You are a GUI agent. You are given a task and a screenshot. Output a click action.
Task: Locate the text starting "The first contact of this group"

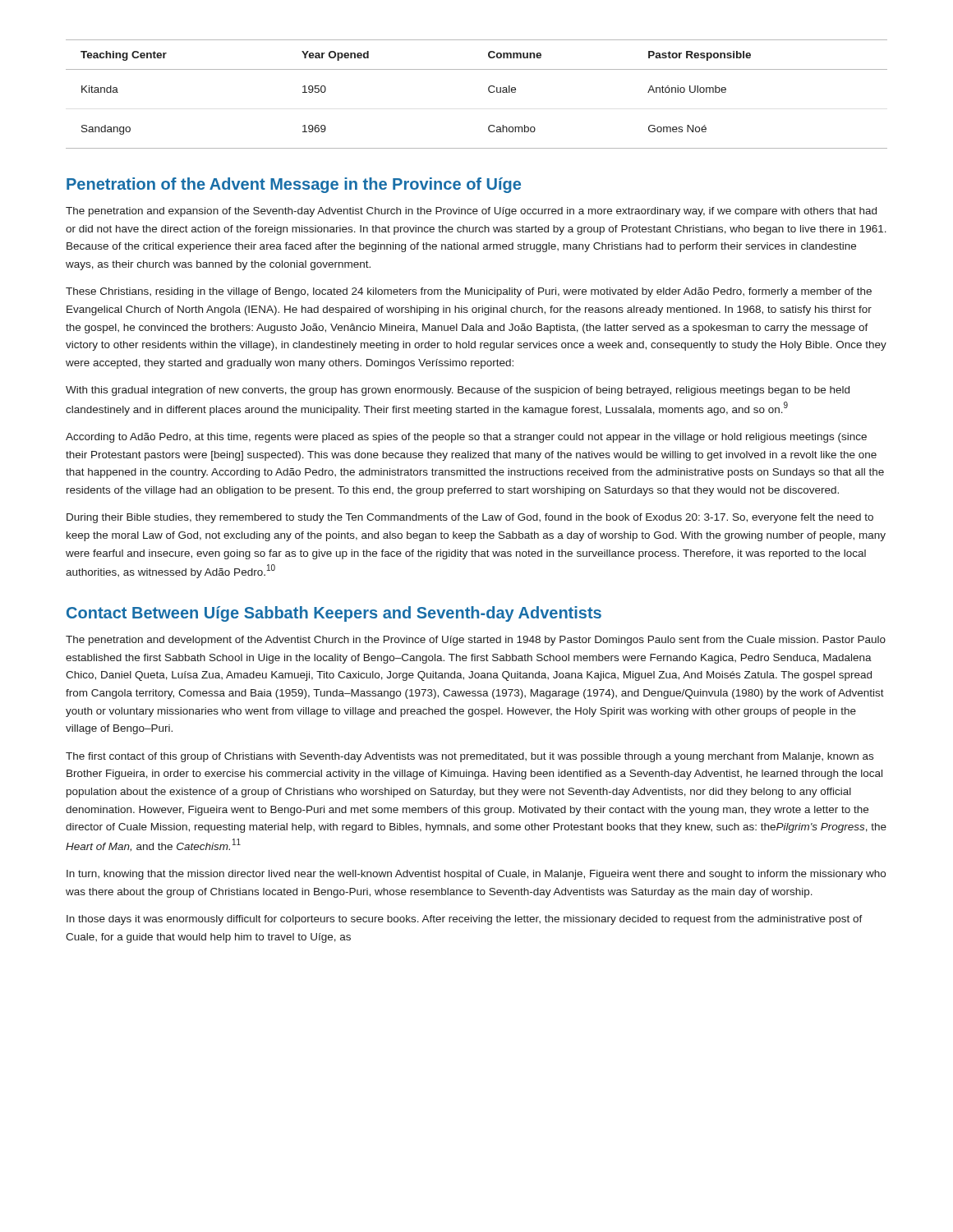click(476, 801)
